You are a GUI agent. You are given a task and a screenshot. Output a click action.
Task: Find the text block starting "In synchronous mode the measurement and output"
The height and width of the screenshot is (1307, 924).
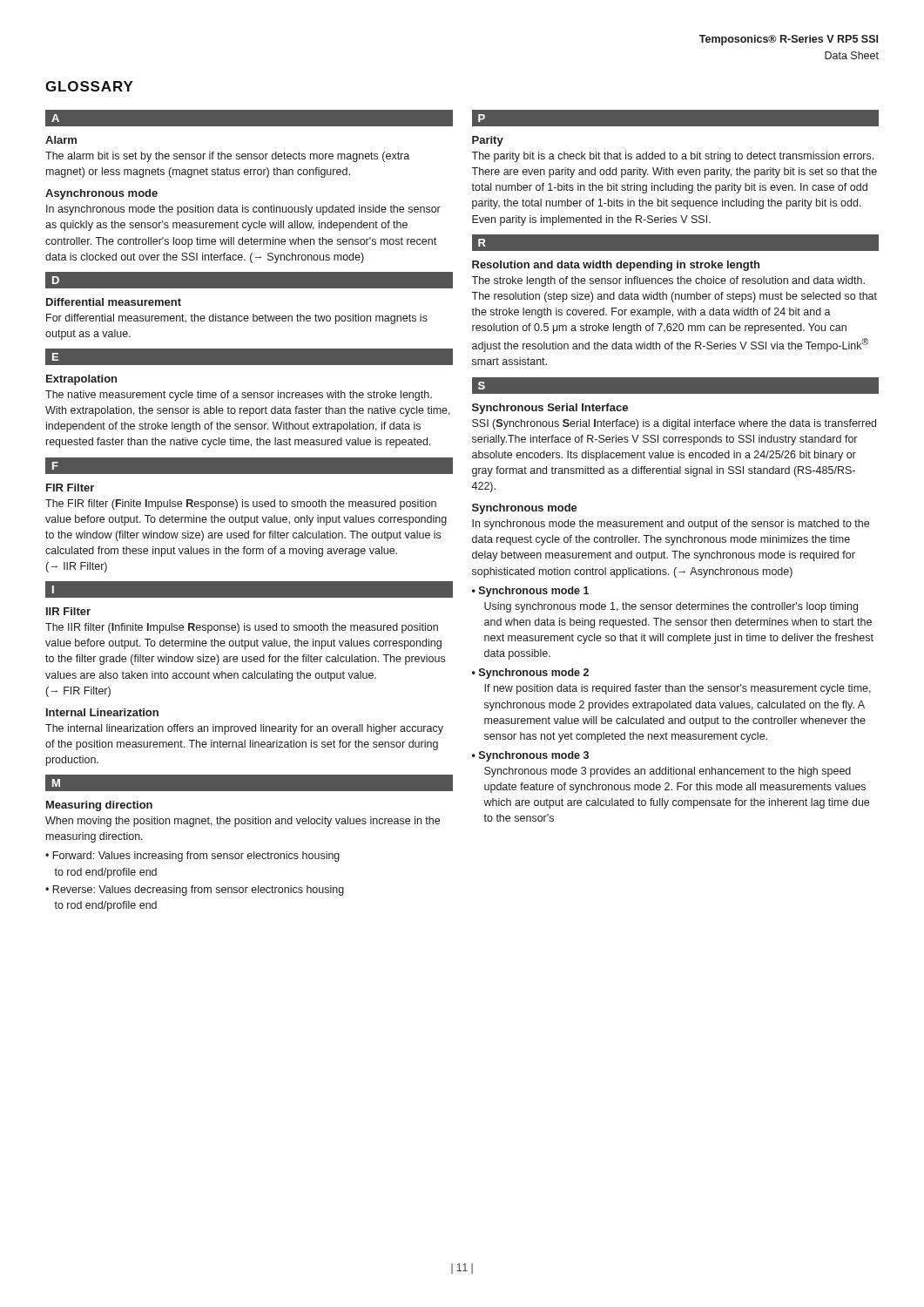pos(671,548)
